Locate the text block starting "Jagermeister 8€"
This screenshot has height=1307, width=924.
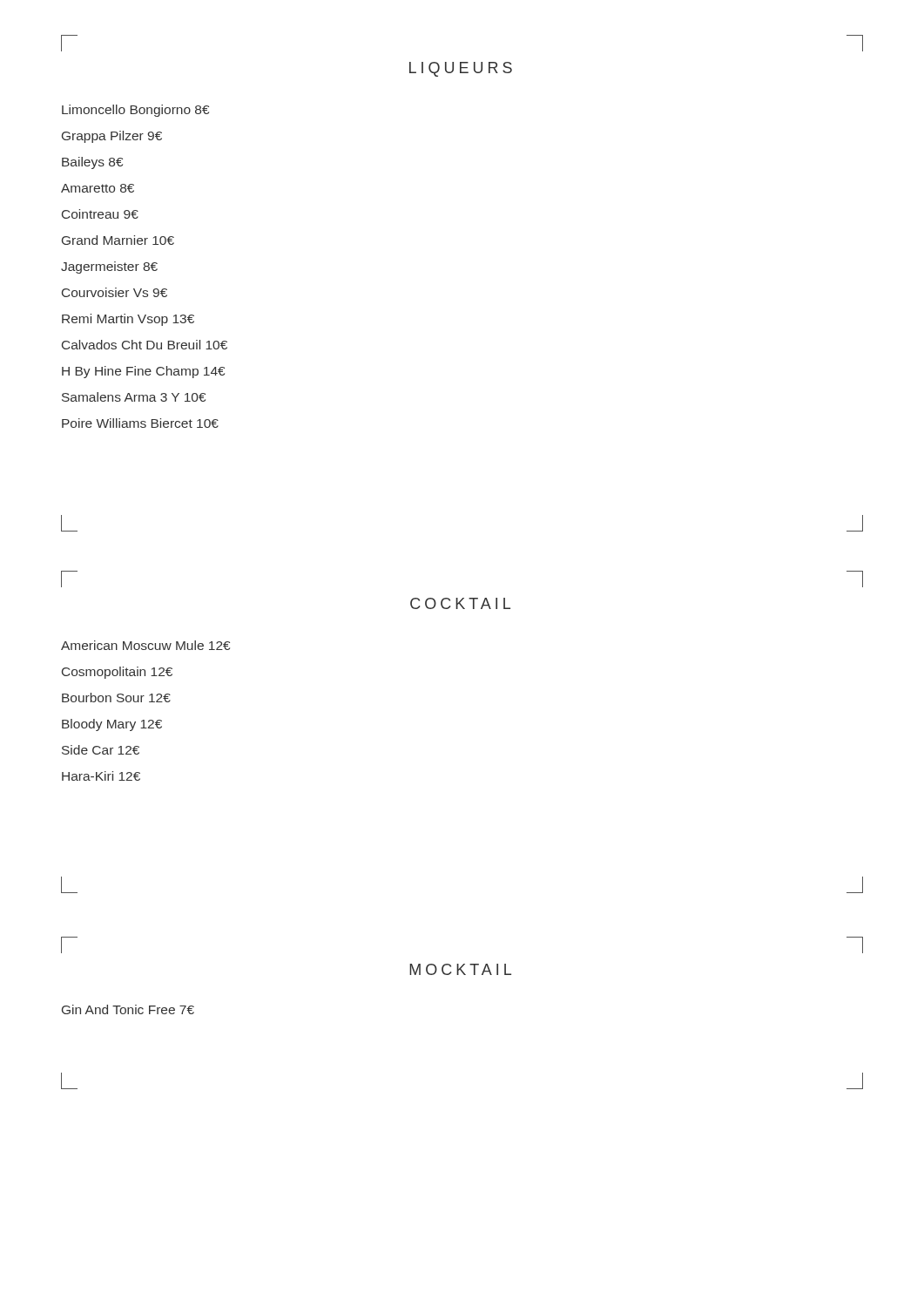pos(109,266)
